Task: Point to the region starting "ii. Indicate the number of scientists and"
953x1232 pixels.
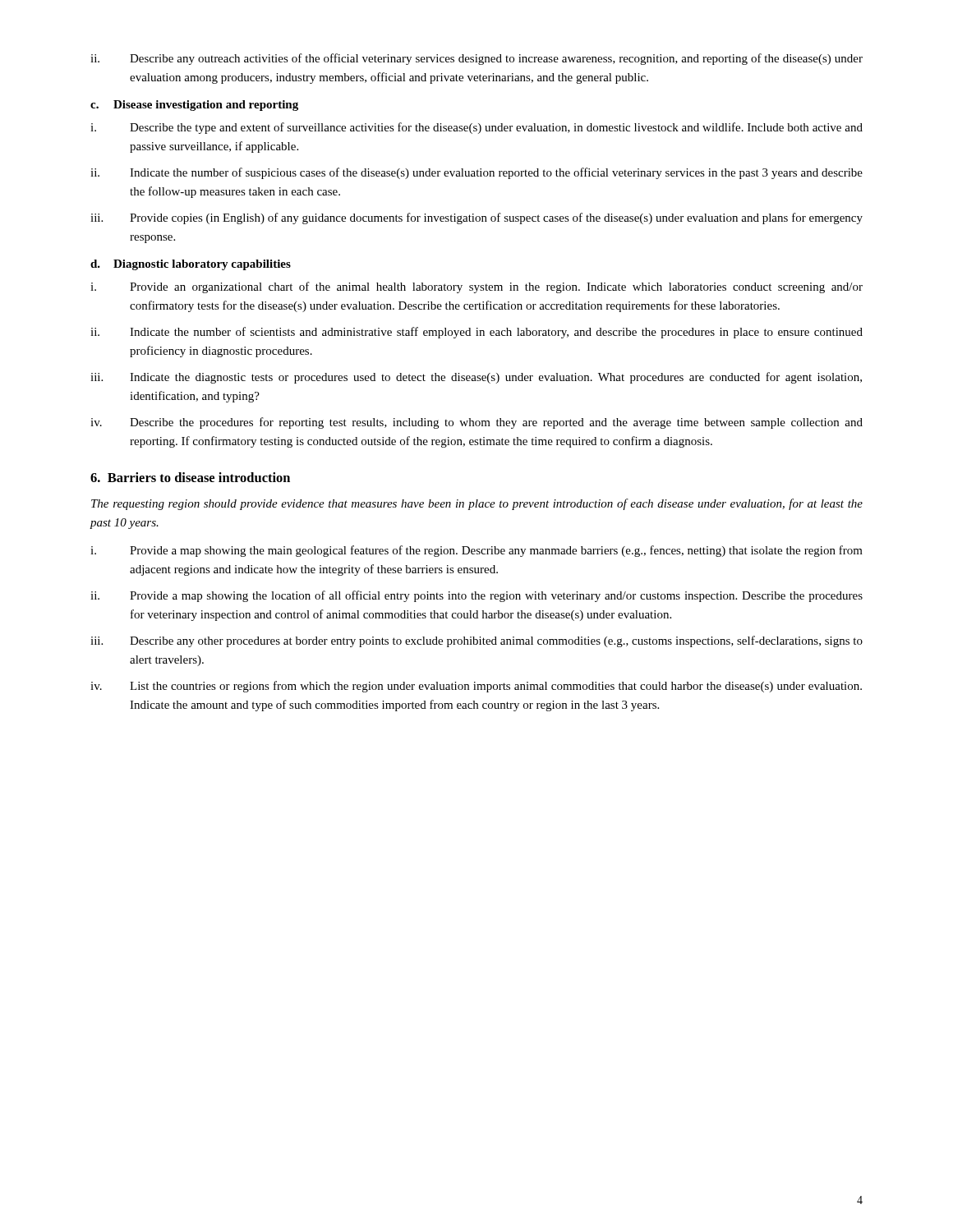Action: pos(476,341)
